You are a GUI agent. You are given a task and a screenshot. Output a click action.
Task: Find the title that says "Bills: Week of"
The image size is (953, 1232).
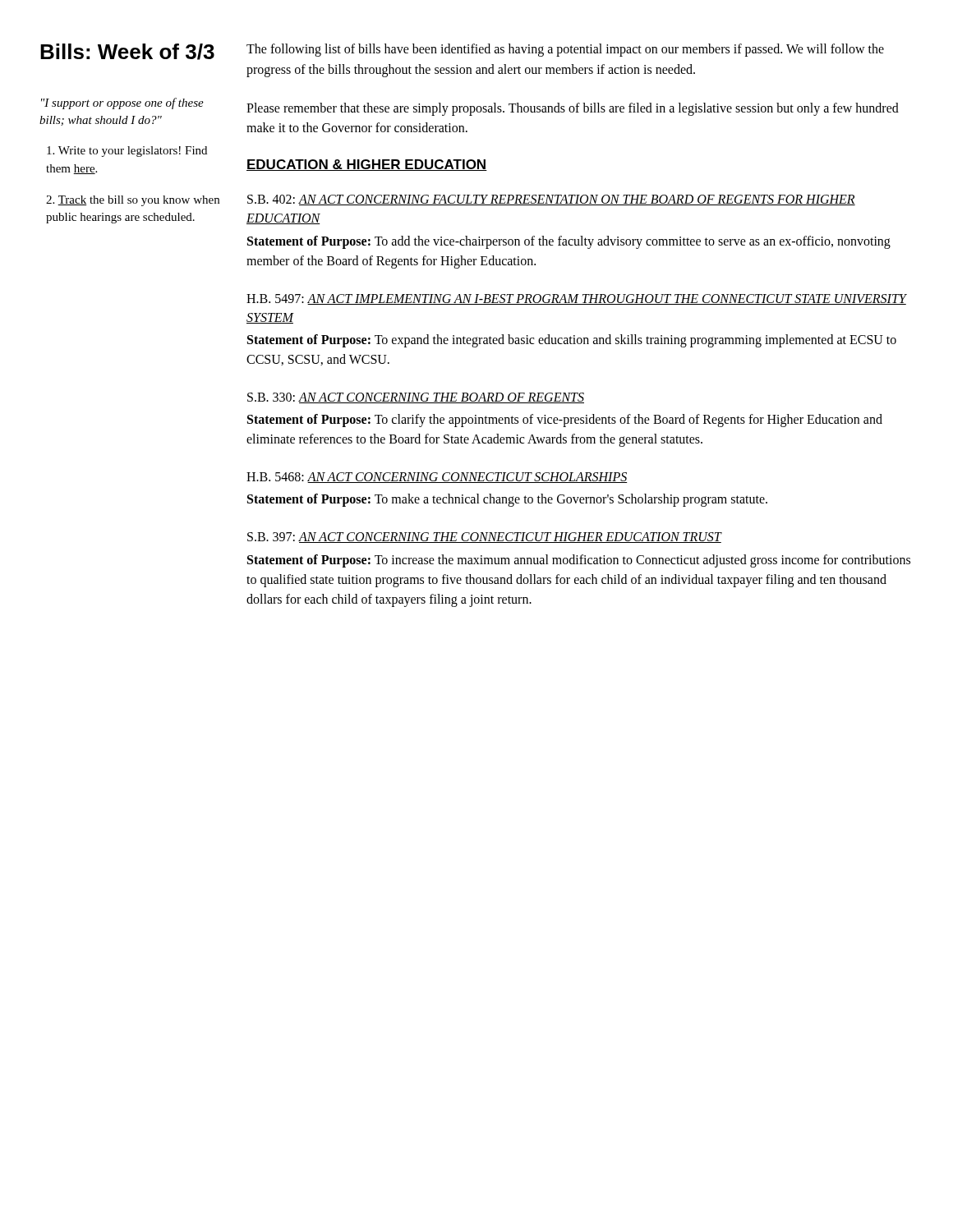[x=127, y=52]
